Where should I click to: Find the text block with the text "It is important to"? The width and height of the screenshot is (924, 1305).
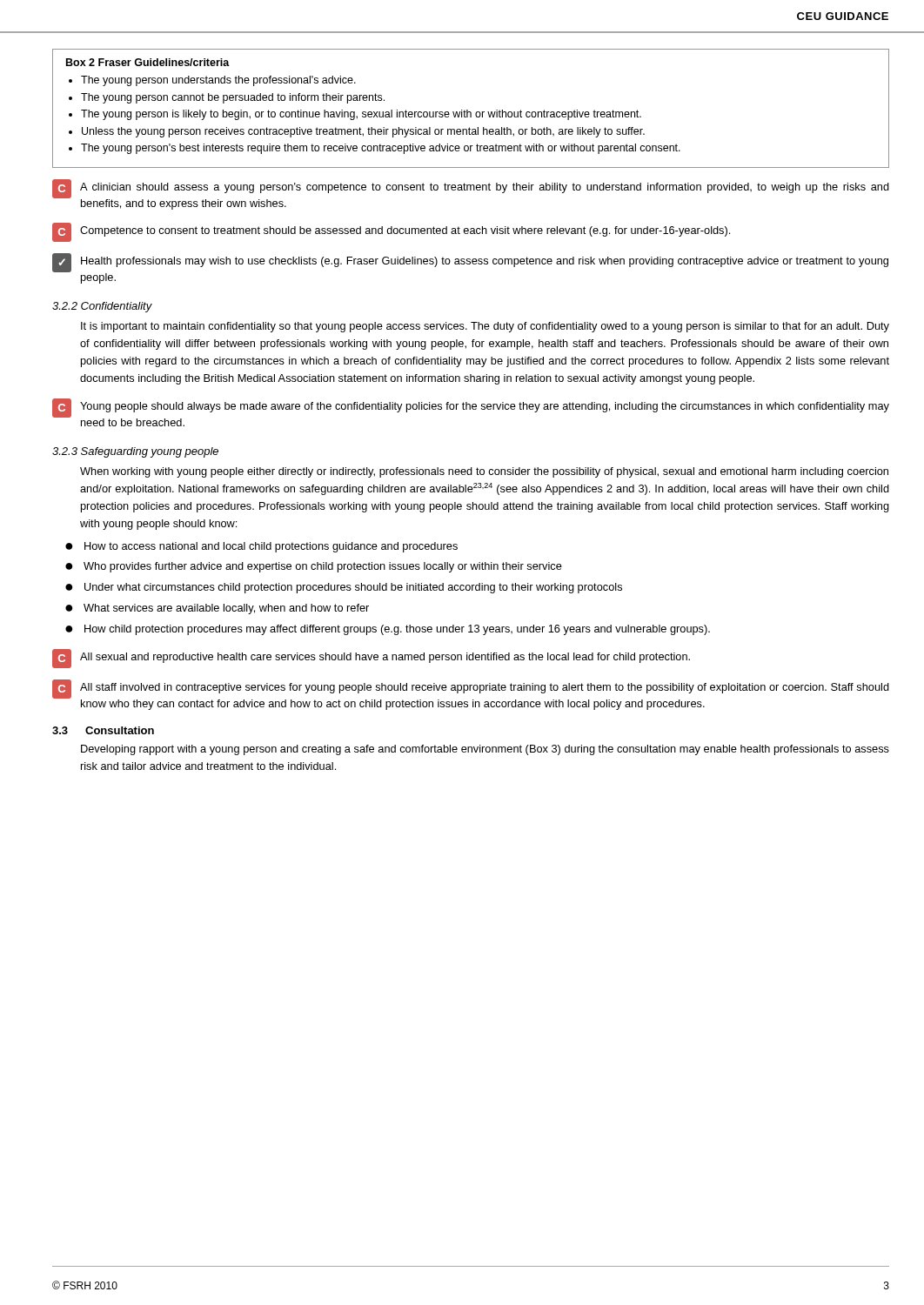pyautogui.click(x=485, y=352)
